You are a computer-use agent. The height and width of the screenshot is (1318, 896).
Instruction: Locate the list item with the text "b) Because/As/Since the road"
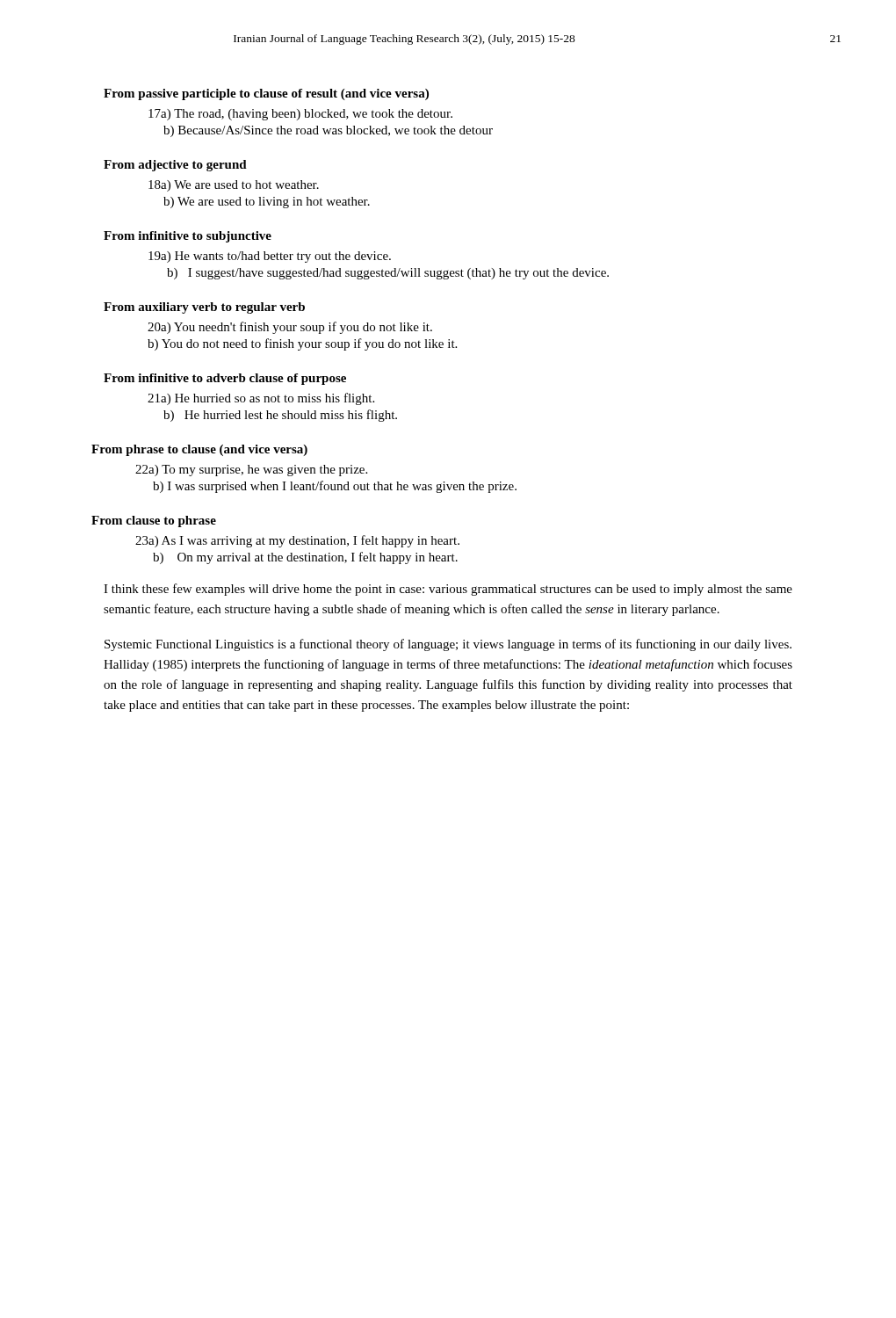[x=328, y=130]
